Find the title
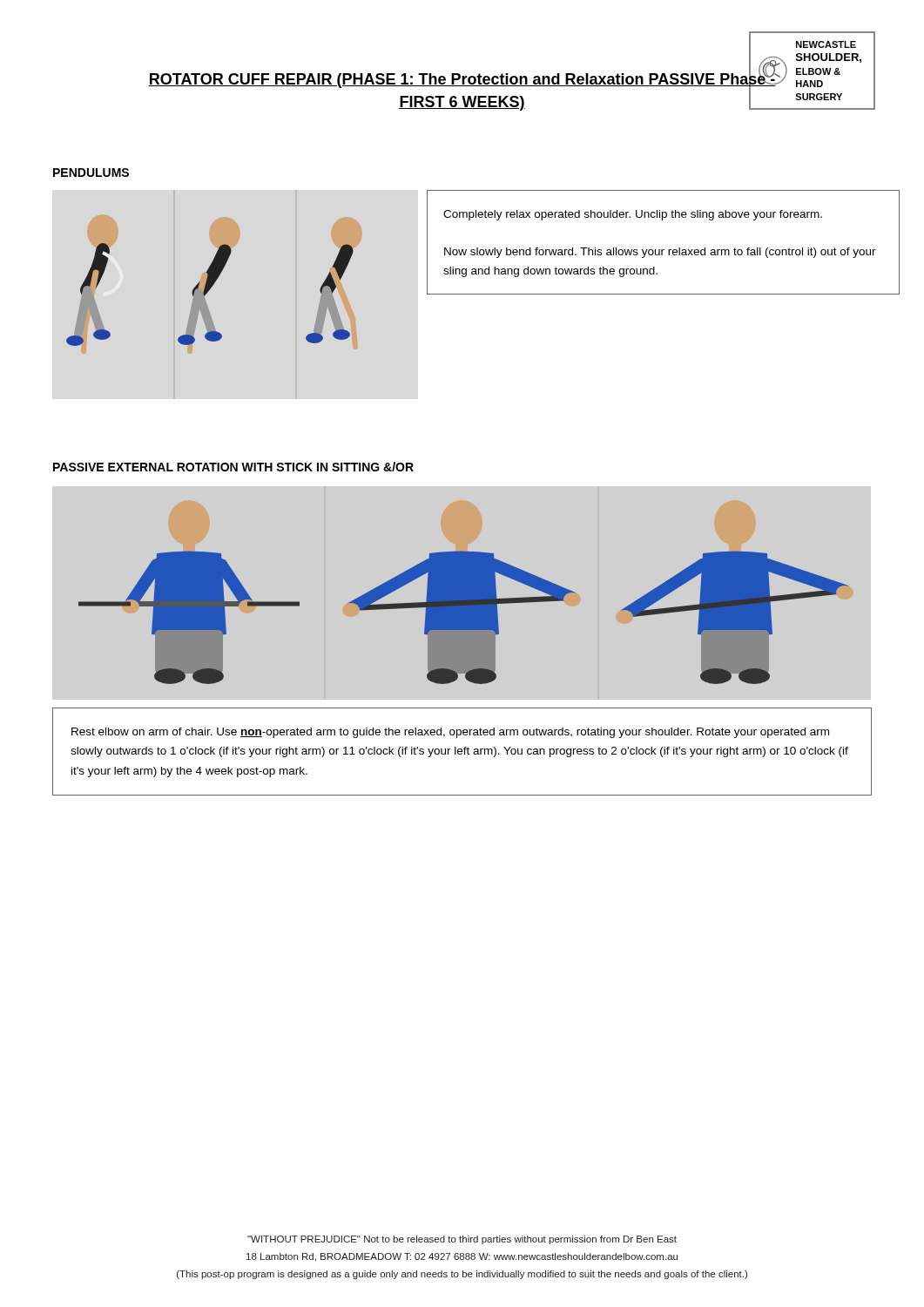This screenshot has height=1307, width=924. pos(462,91)
